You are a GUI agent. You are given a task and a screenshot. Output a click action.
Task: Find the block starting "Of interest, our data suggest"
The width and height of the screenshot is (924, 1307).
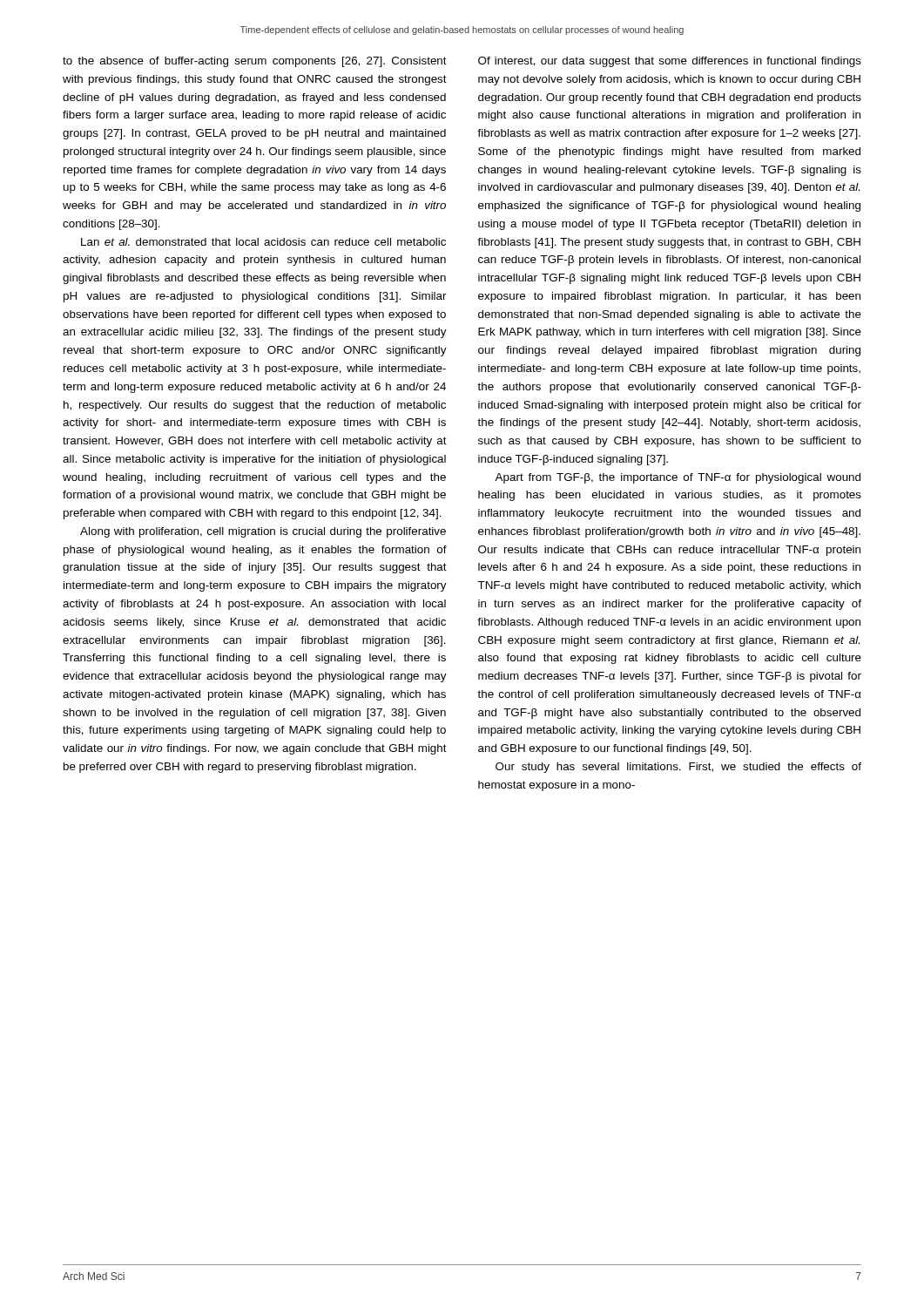click(669, 423)
